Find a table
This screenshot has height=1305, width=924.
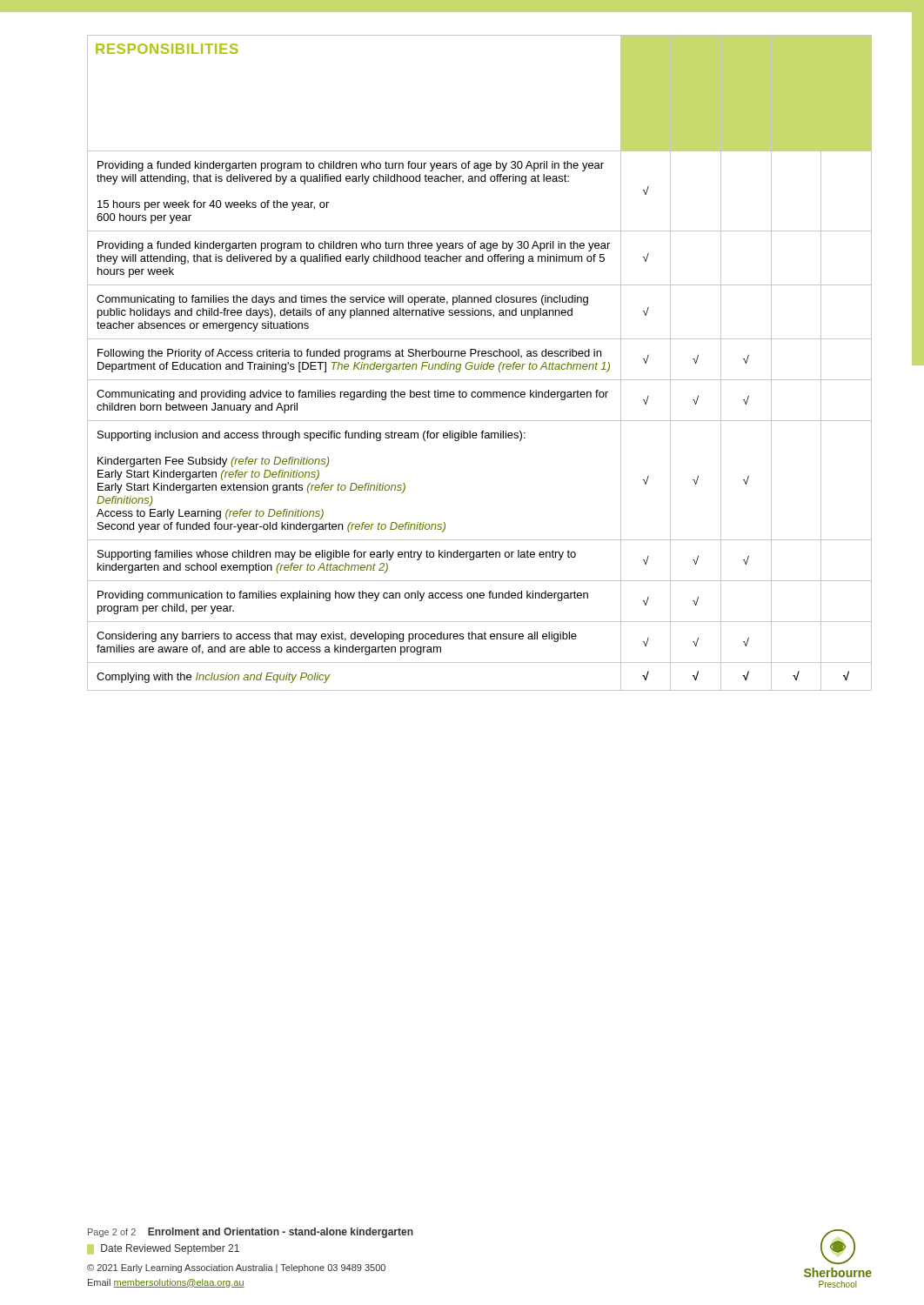pyautogui.click(x=479, y=363)
